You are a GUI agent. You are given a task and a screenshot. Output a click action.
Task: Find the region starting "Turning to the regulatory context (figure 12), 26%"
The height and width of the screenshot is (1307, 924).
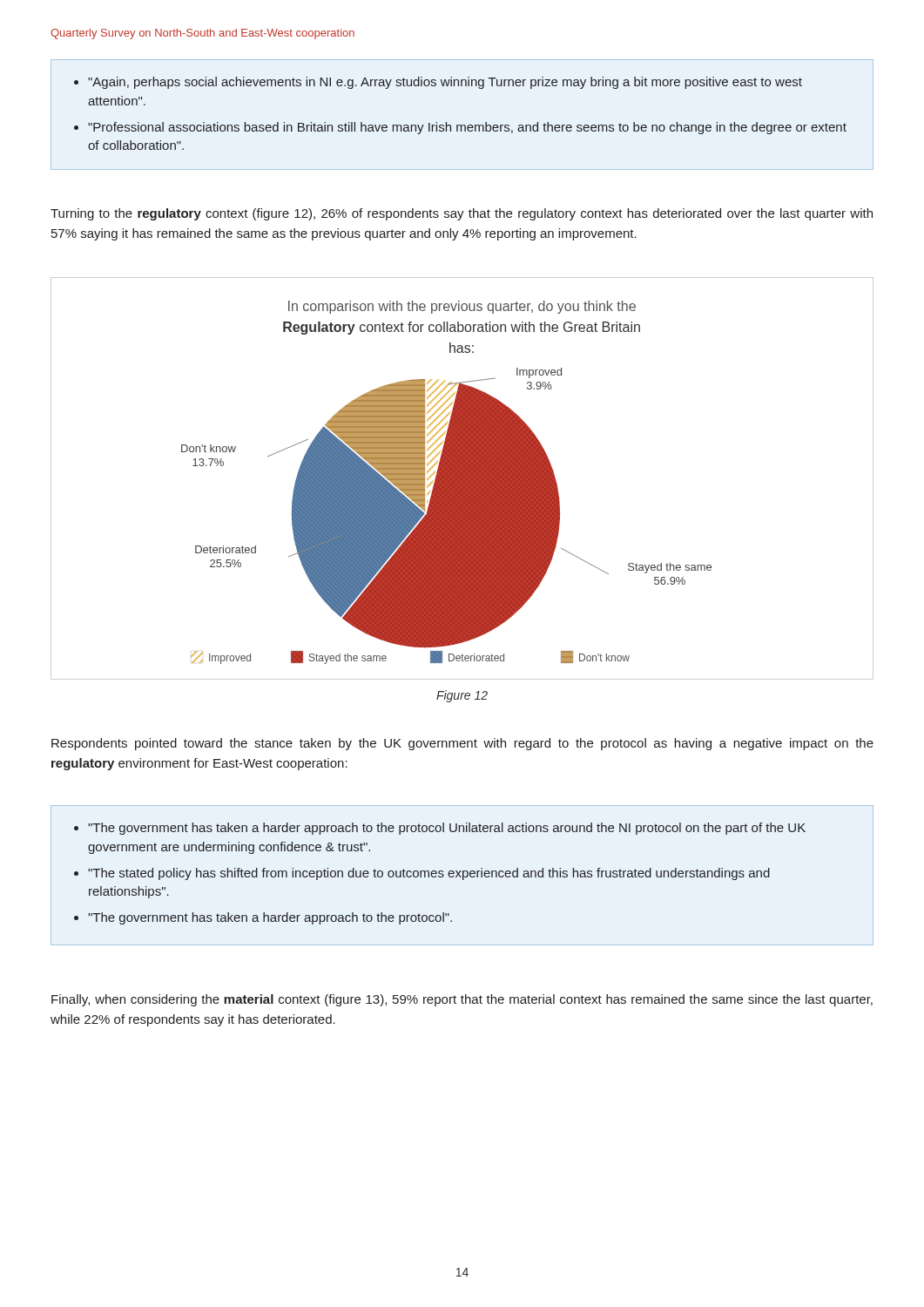462,223
